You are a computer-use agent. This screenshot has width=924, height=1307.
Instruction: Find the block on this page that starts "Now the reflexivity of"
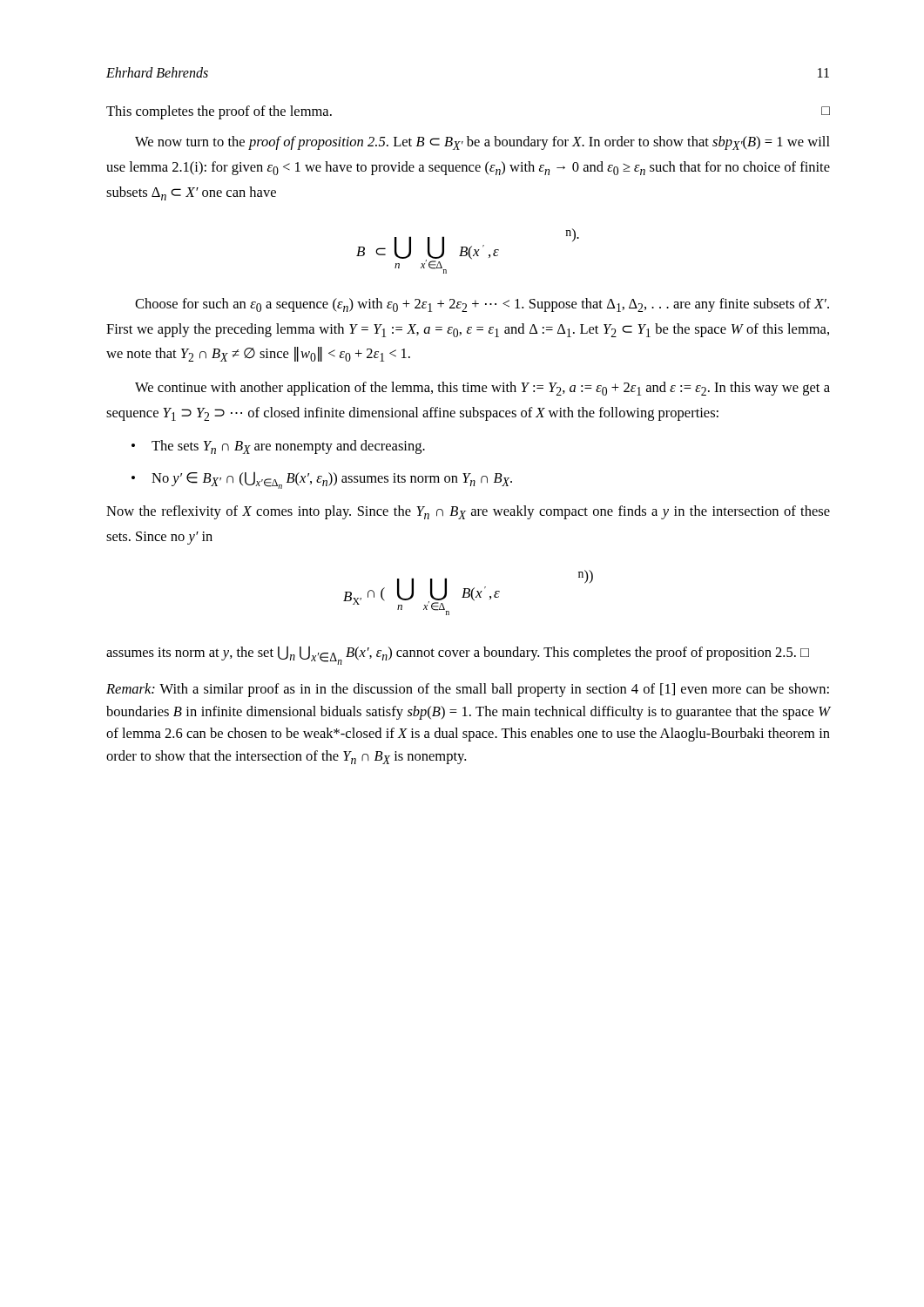[x=468, y=524]
